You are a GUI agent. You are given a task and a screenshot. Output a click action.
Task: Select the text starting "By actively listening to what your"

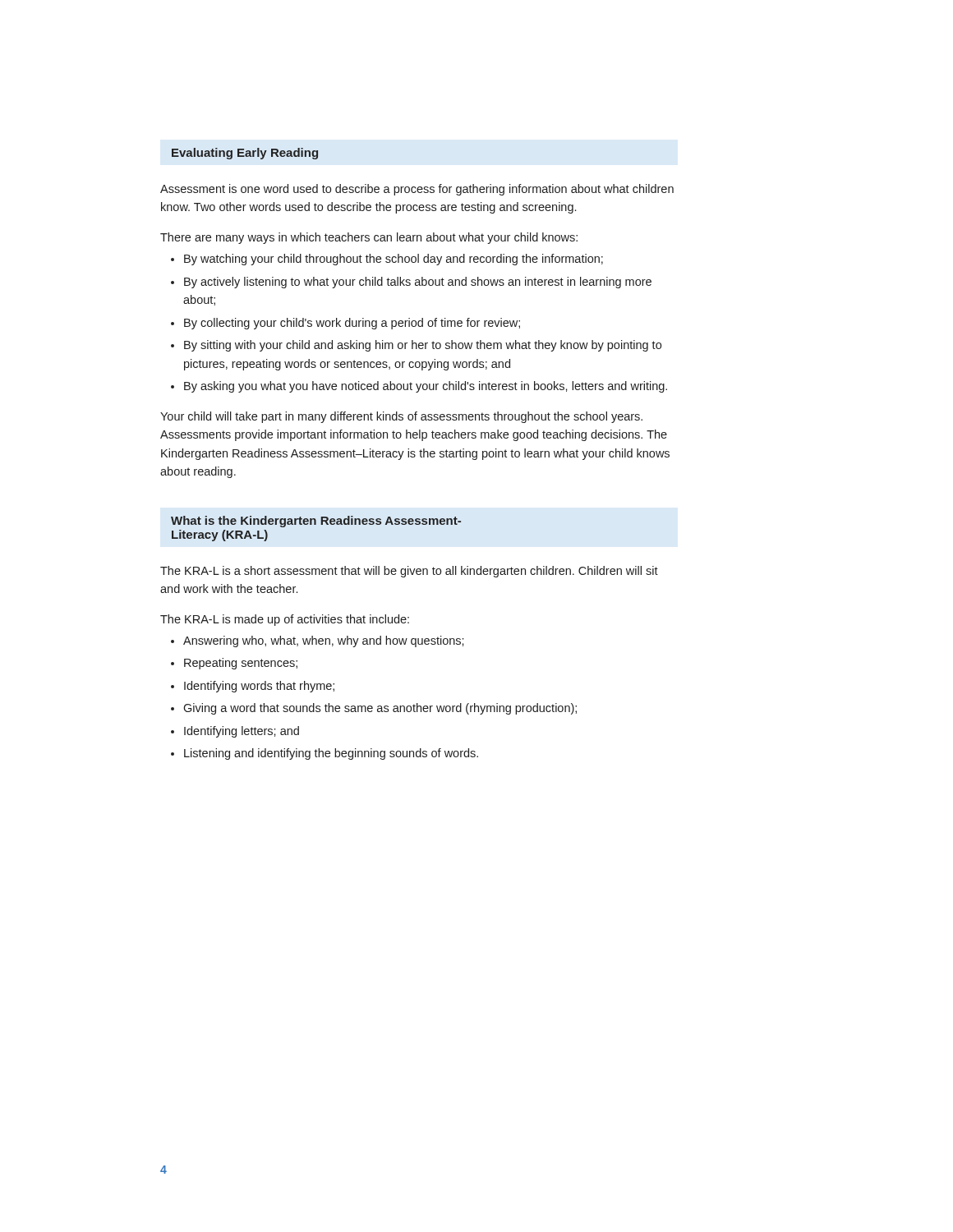pos(418,291)
